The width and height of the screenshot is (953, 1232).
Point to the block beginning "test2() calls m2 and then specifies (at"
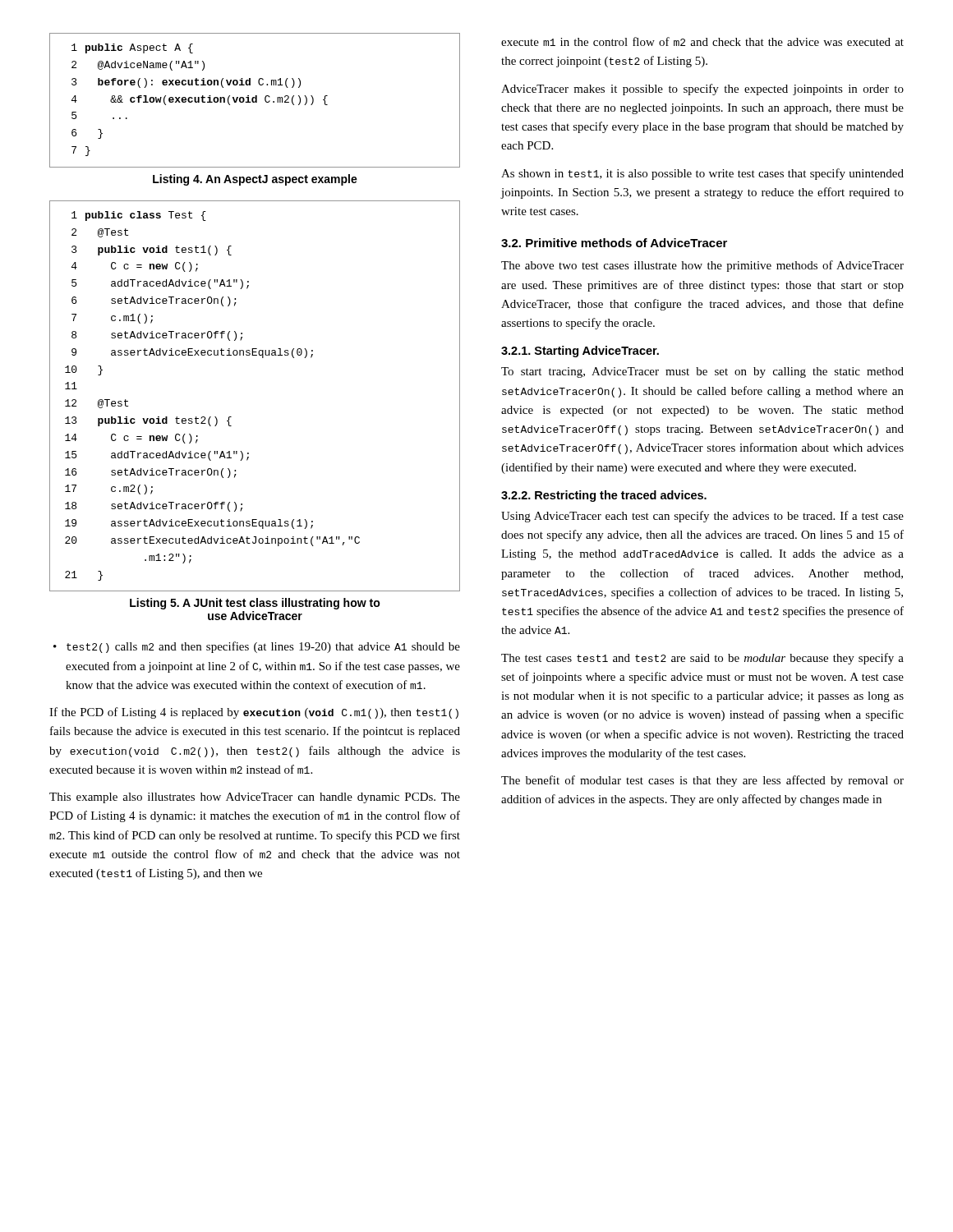tap(263, 666)
